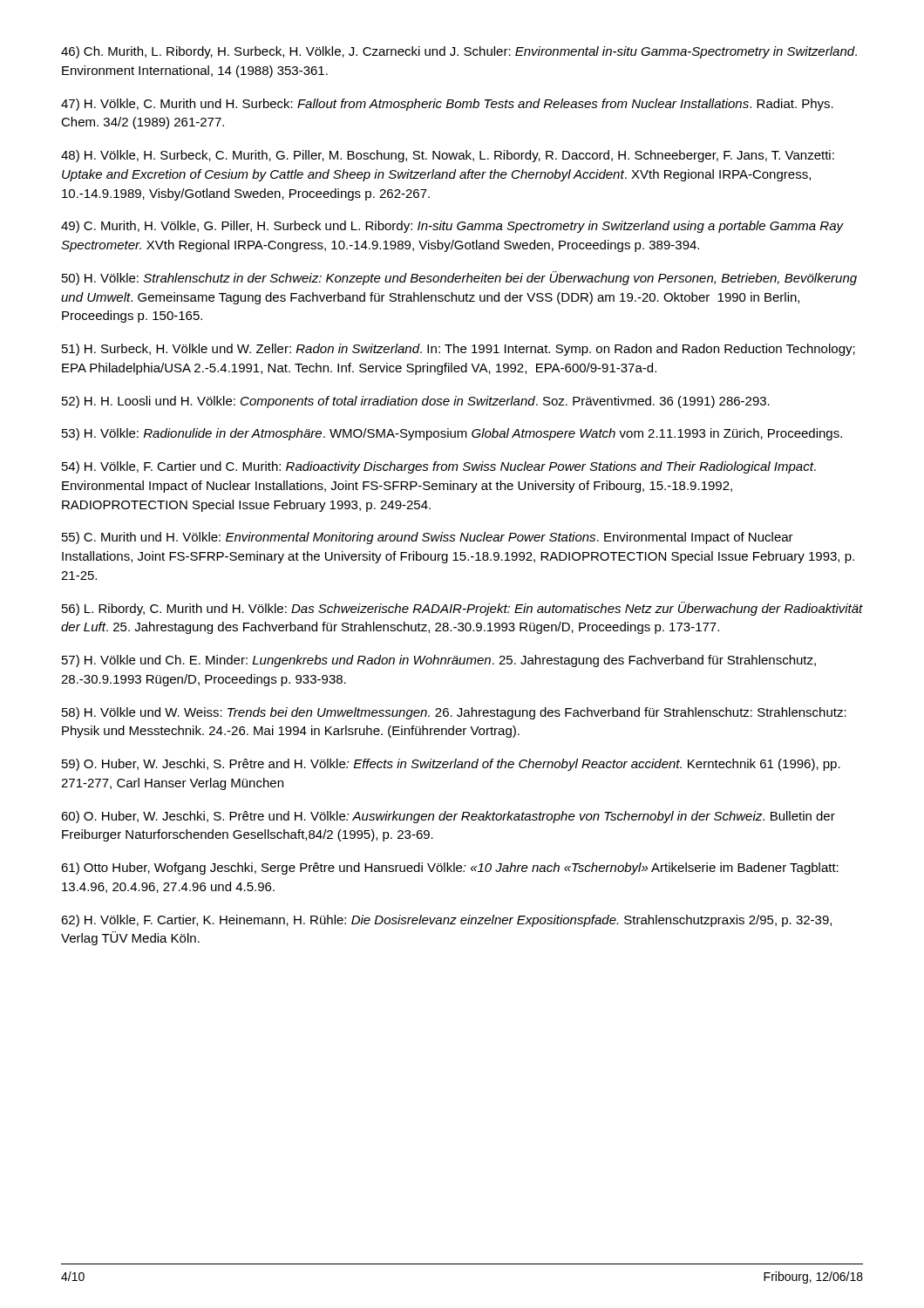
Task: Navigate to the block starting "54) H. Völkle,"
Action: [439, 485]
